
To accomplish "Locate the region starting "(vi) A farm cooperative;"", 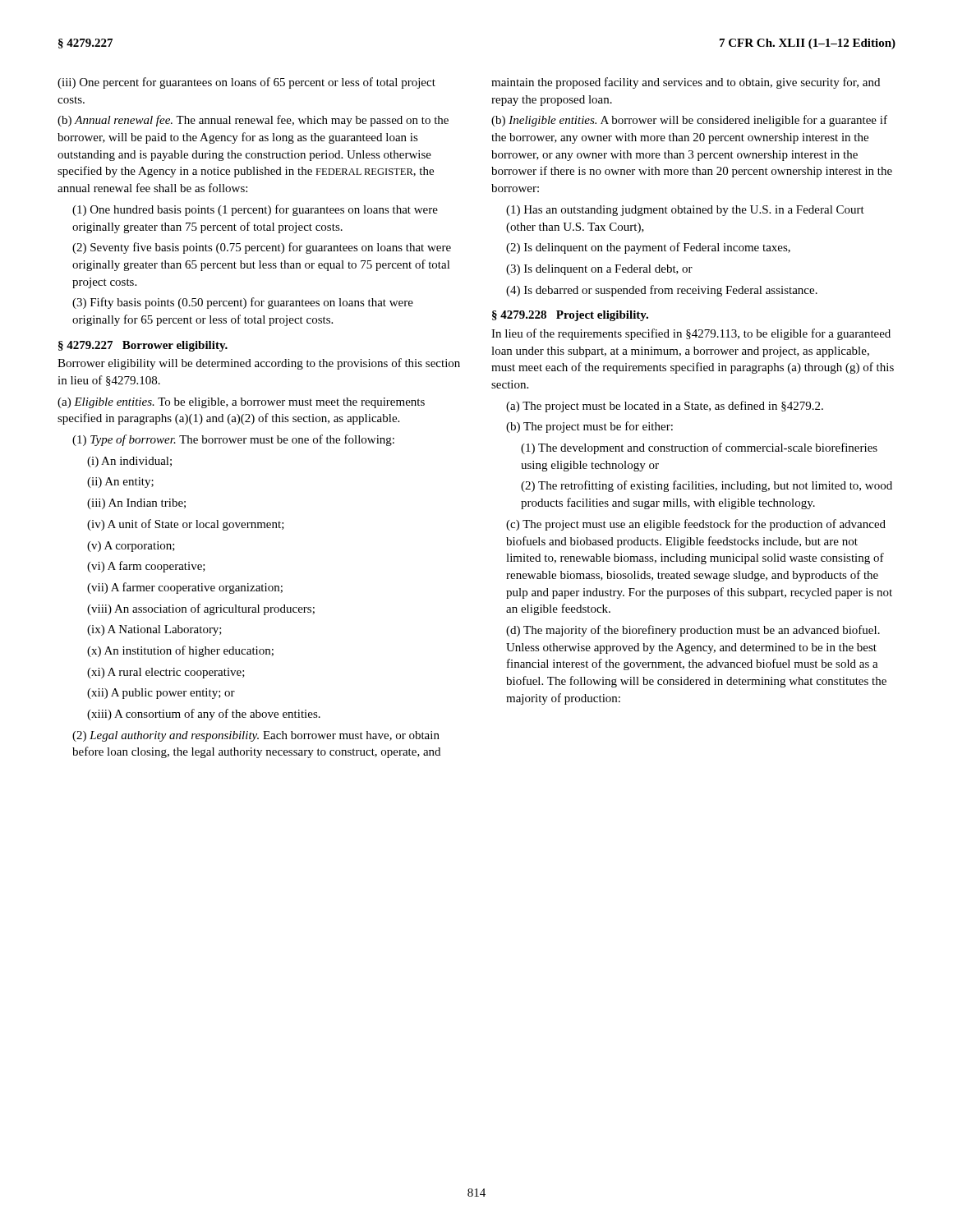I will click(x=146, y=567).
